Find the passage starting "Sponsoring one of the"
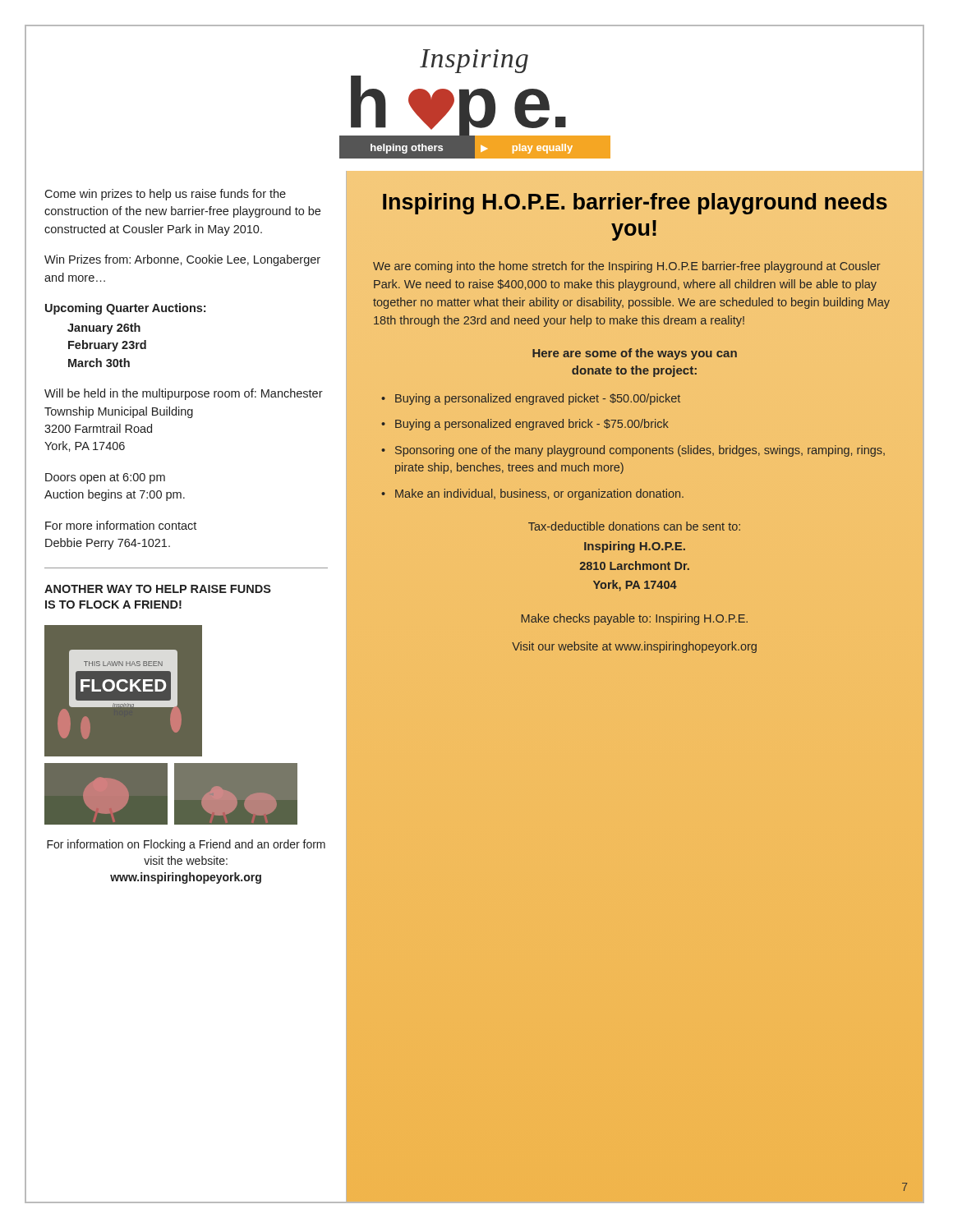The height and width of the screenshot is (1232, 953). click(x=640, y=459)
